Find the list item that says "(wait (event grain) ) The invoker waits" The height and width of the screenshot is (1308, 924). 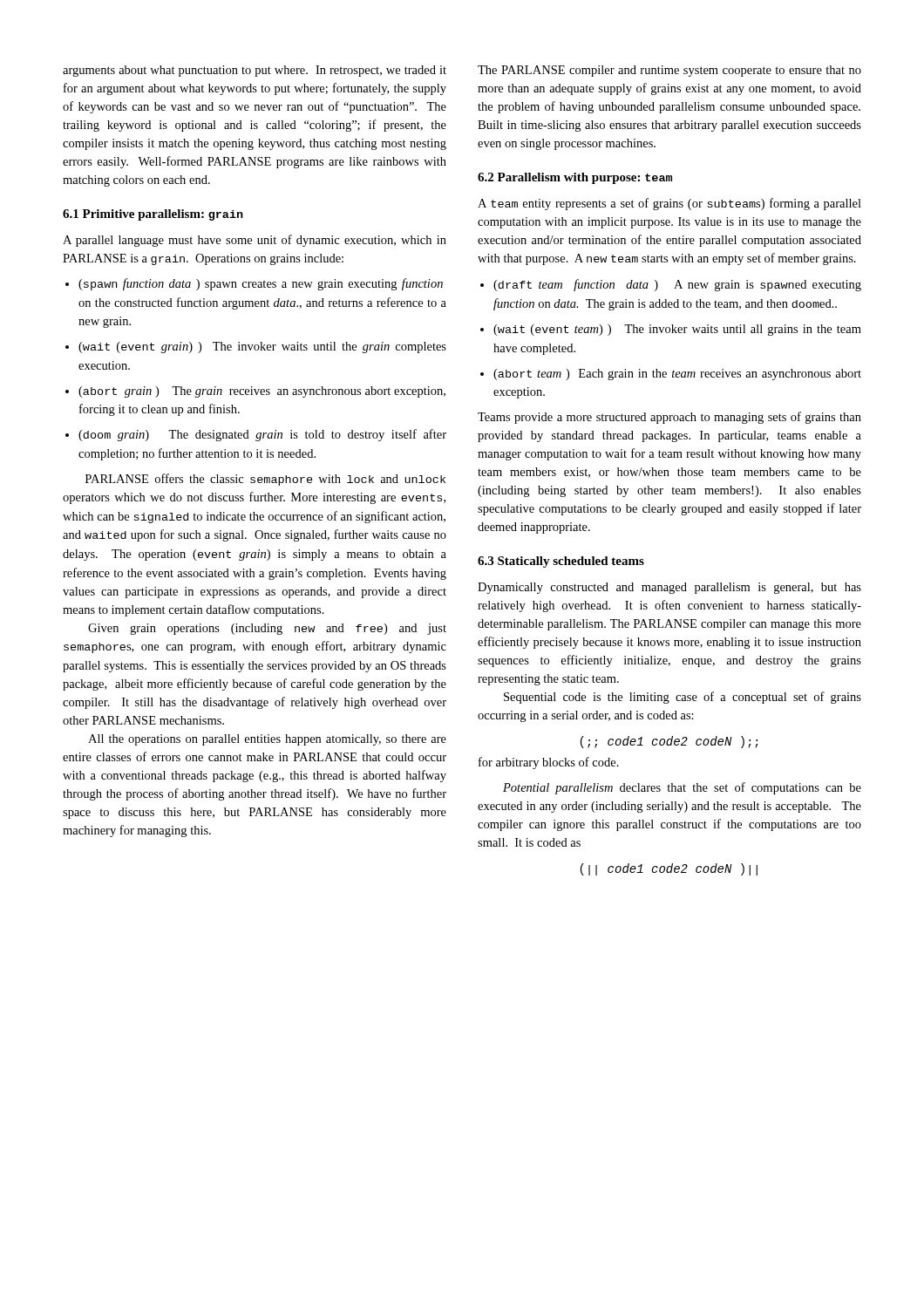point(262,356)
